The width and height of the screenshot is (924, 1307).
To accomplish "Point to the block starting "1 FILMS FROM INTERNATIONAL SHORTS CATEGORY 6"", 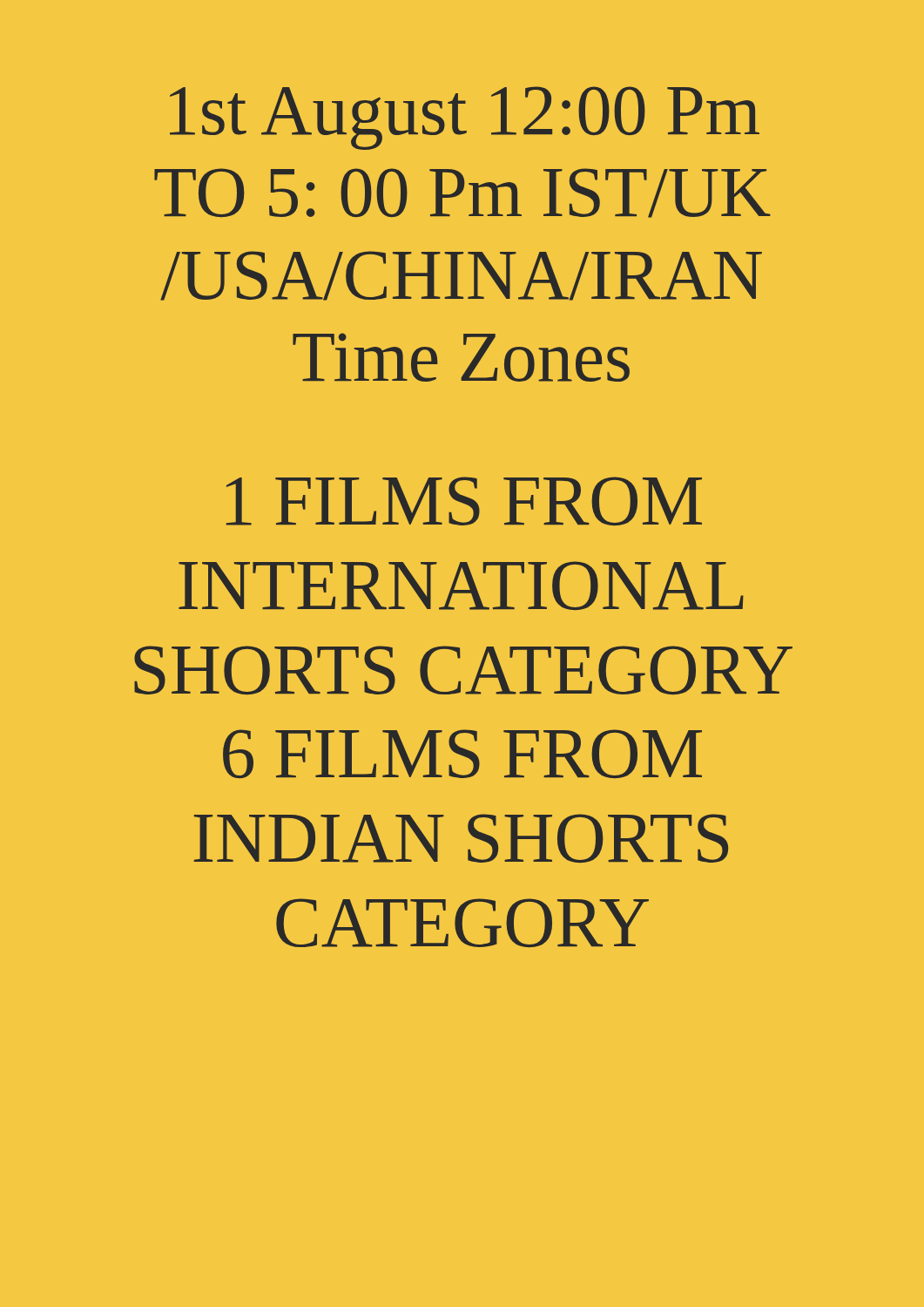I will point(462,712).
